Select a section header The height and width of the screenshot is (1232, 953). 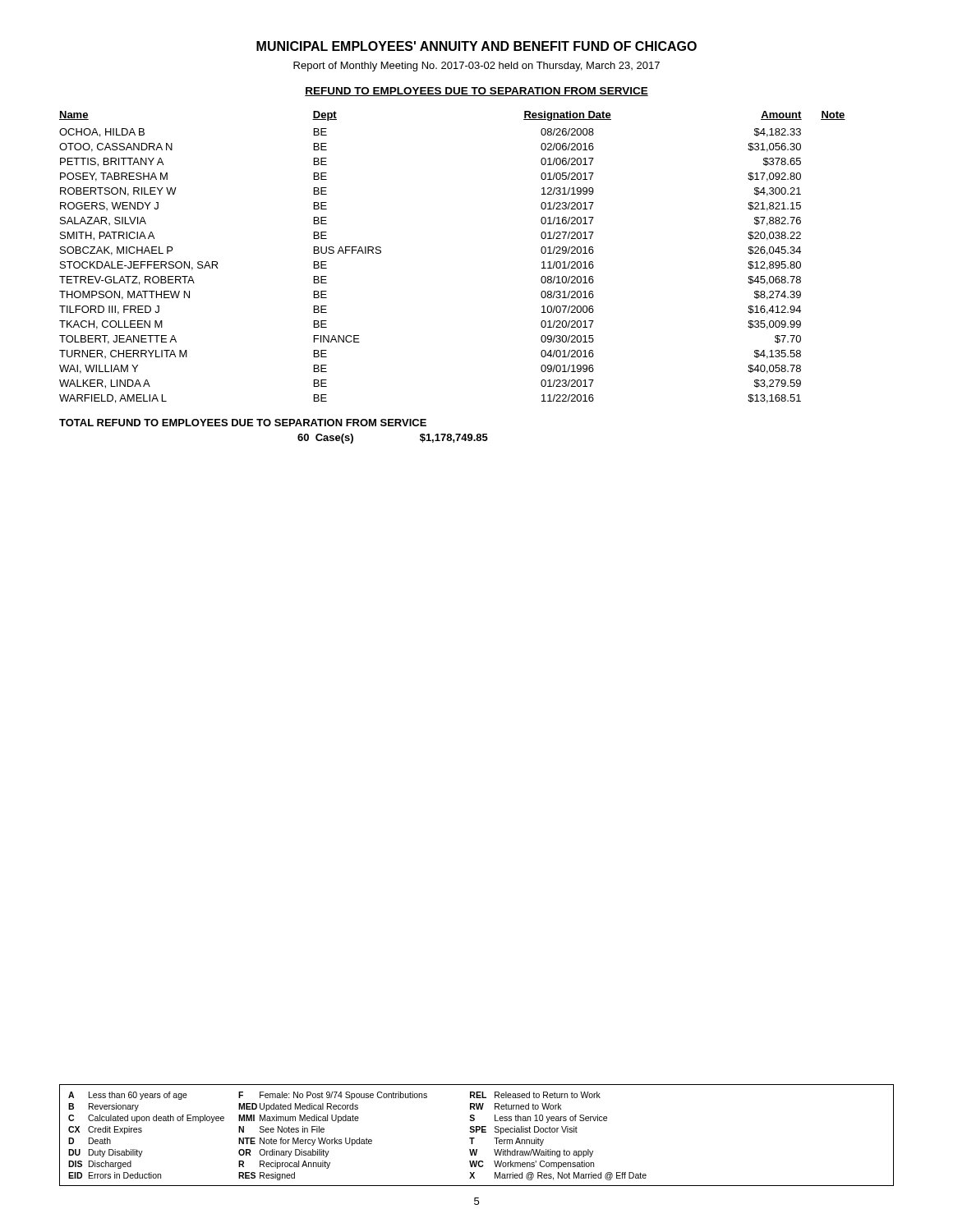(476, 91)
